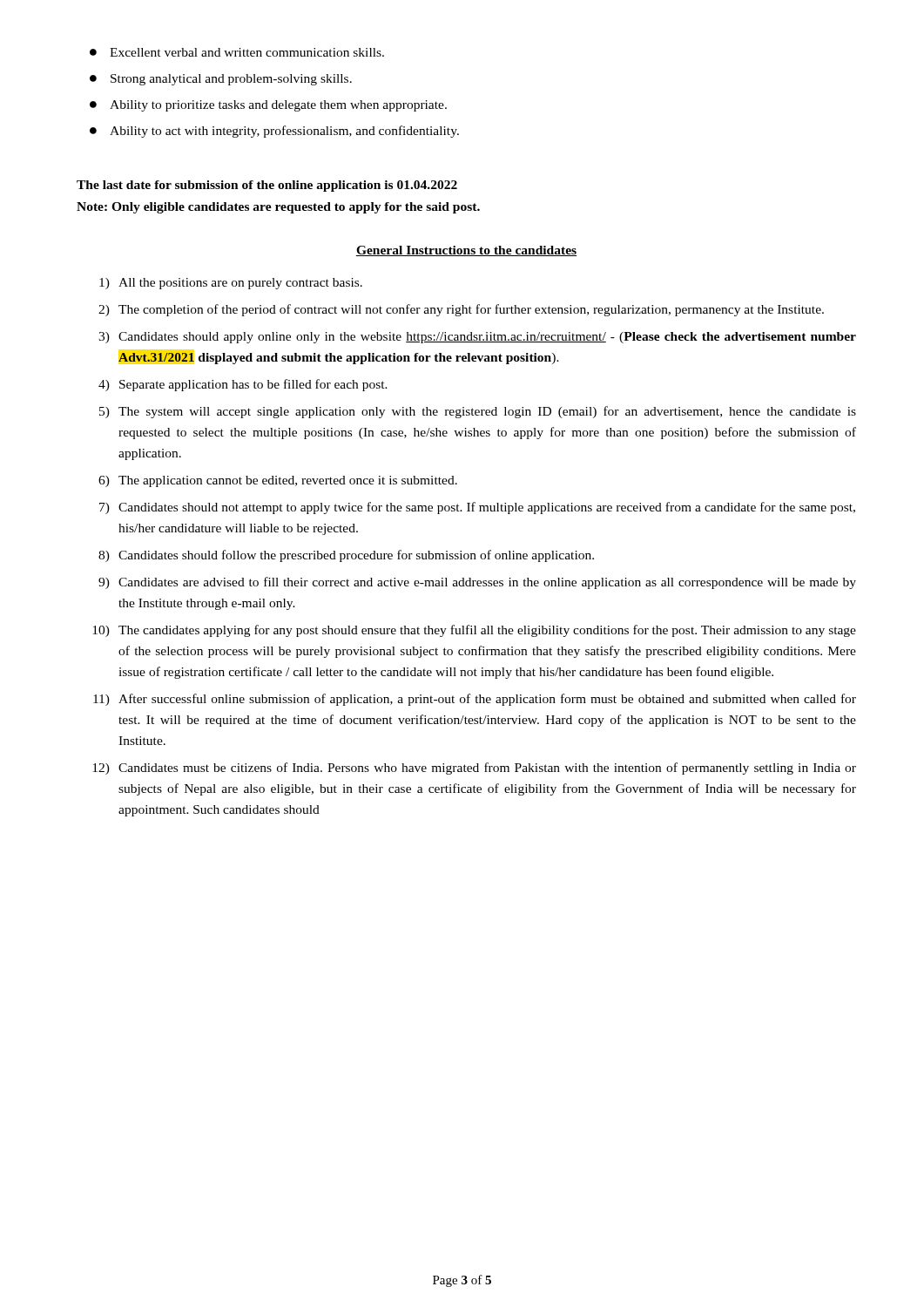Find the block starting "3) Candidates should apply online only in"
The height and width of the screenshot is (1307, 924).
466,346
